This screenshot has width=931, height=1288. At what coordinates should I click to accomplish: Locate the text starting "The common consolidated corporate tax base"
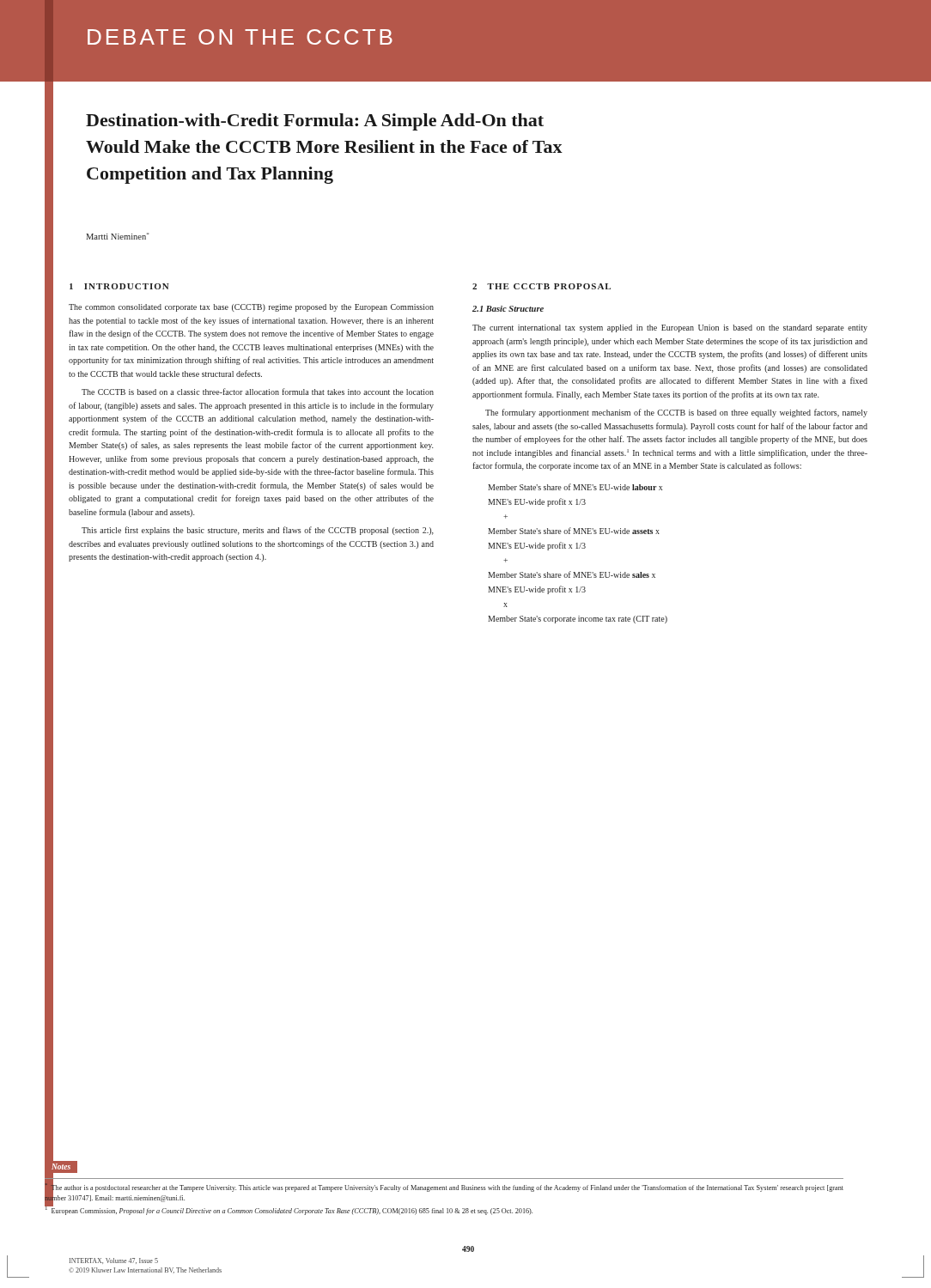(251, 341)
